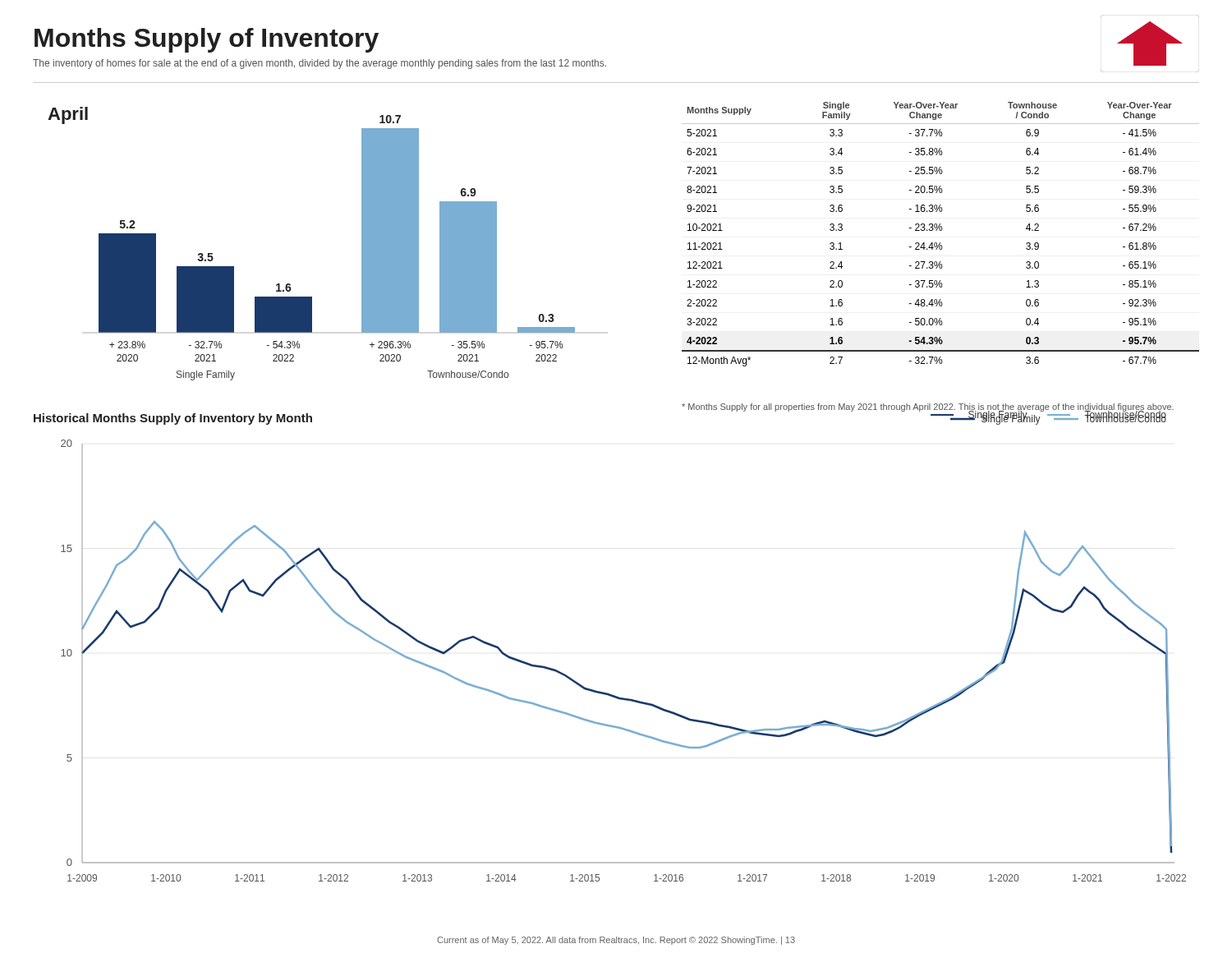Point to "Months Supply of Inventory"
The image size is (1232, 953).
(x=206, y=38)
